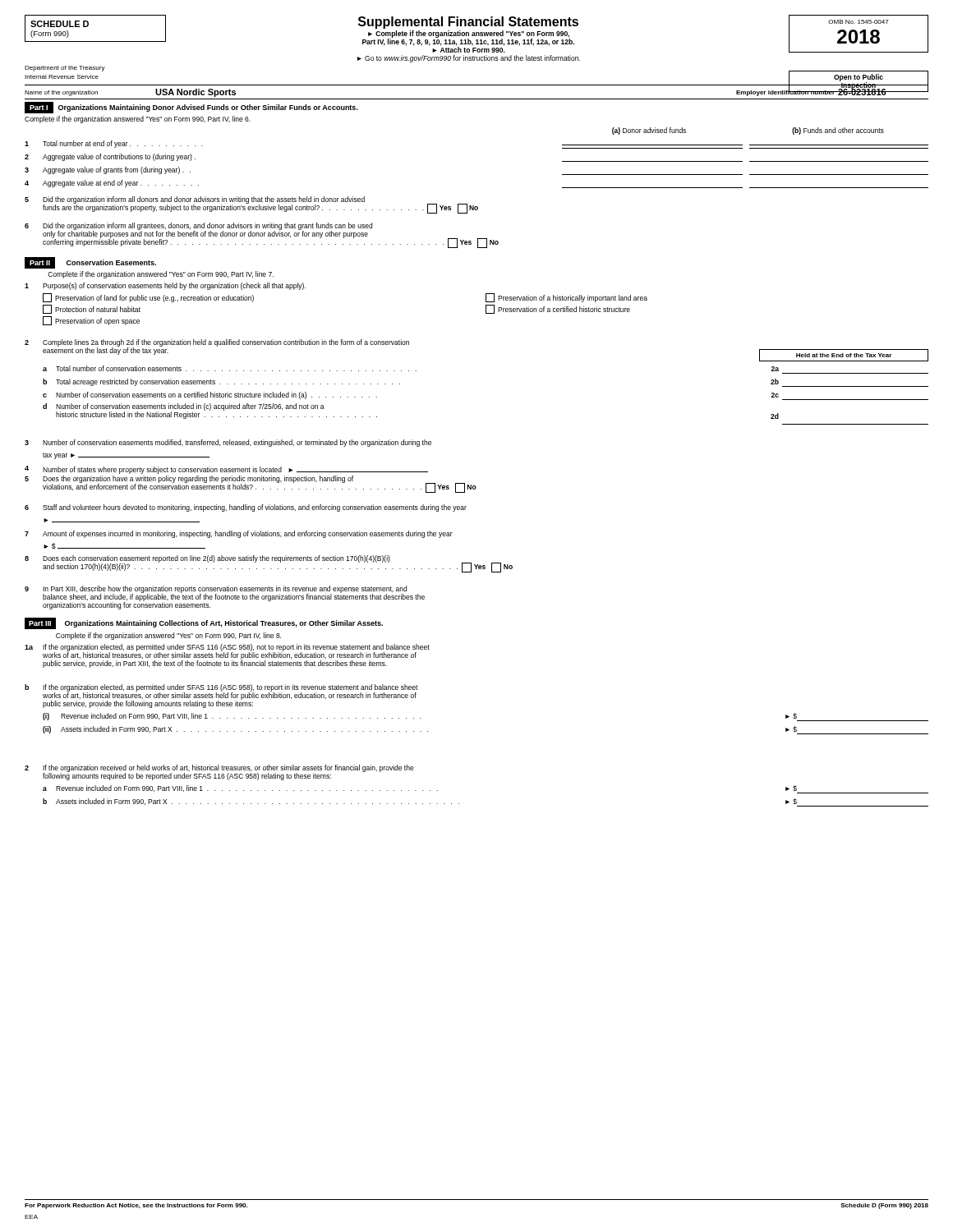Navigate to the element starting "8 Does each conservation easement reported on"
Image resolution: width=953 pixels, height=1232 pixels.
pyautogui.click(x=476, y=563)
